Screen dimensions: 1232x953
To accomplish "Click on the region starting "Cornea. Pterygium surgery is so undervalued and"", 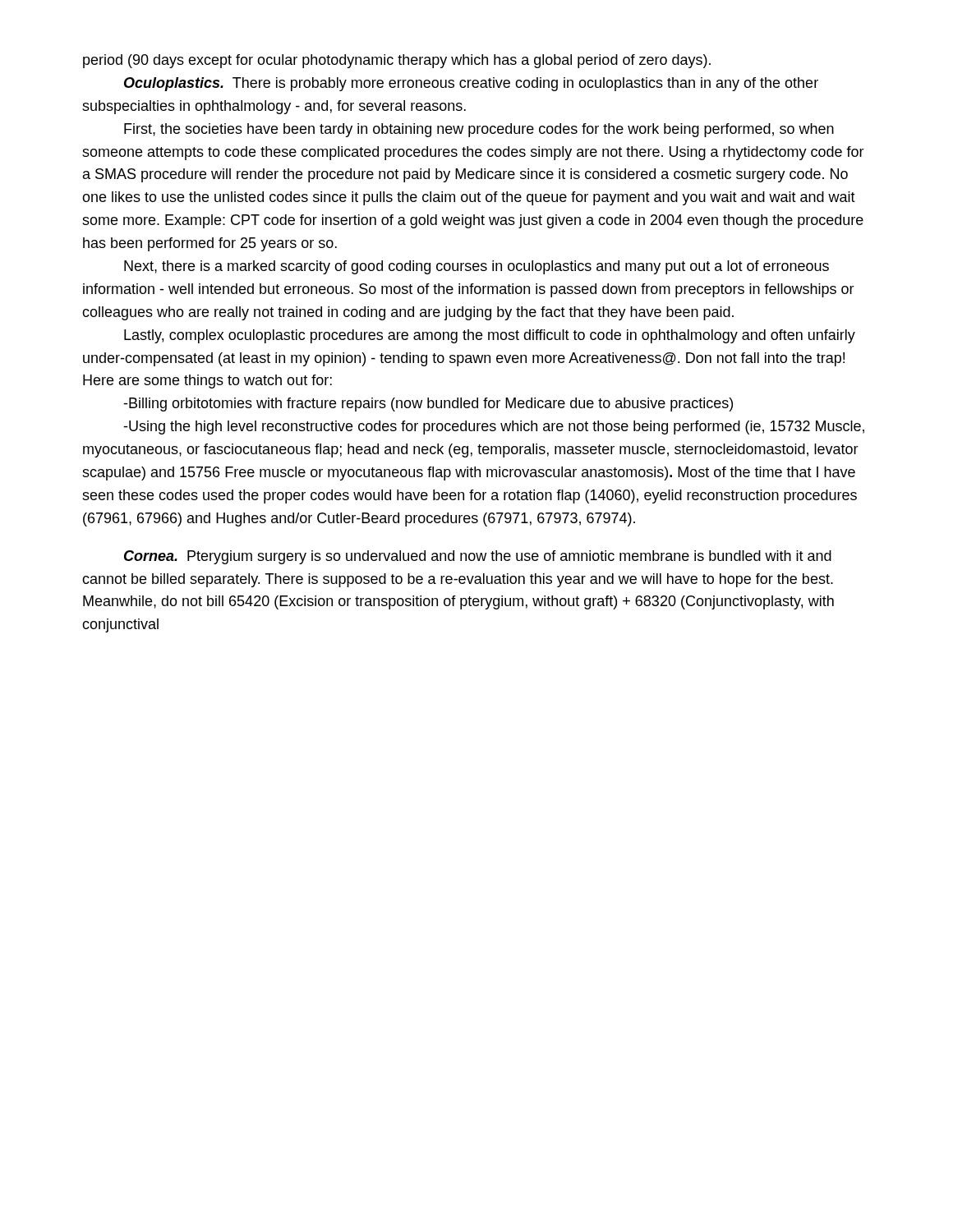I will (x=476, y=591).
